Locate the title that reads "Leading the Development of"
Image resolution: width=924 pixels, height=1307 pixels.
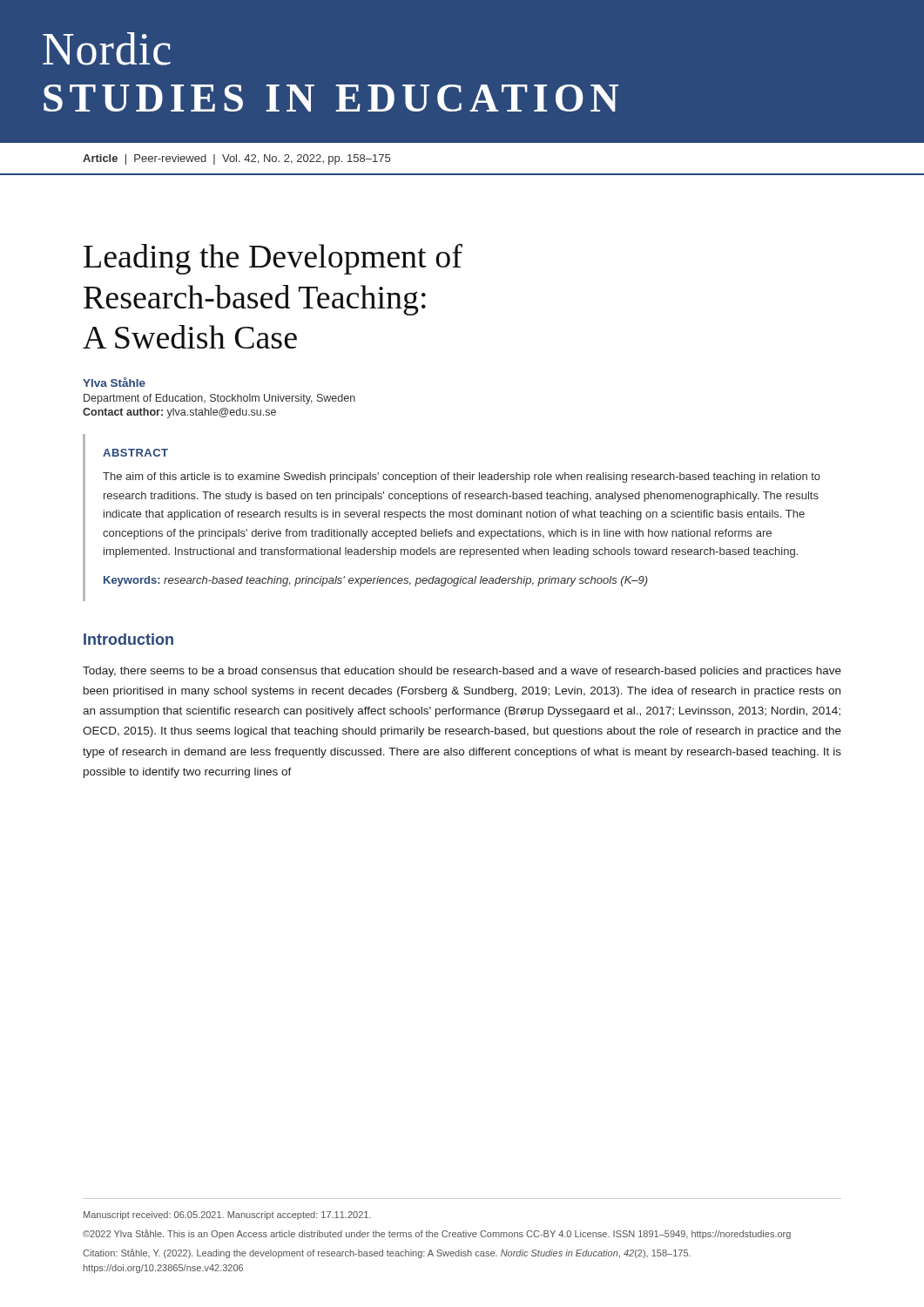click(272, 297)
